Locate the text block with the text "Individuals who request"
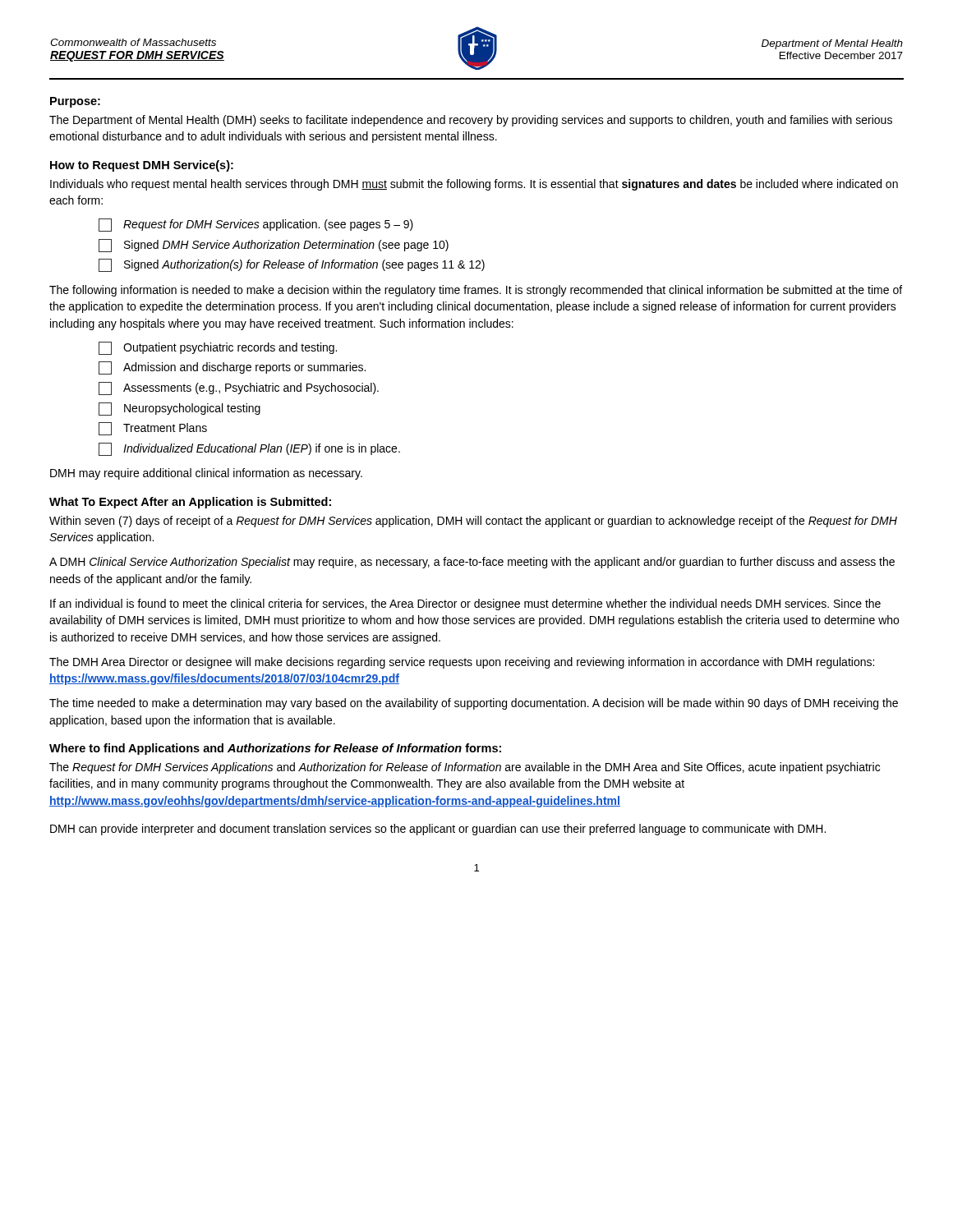Screen dimensions: 1232x953 pyautogui.click(x=474, y=192)
